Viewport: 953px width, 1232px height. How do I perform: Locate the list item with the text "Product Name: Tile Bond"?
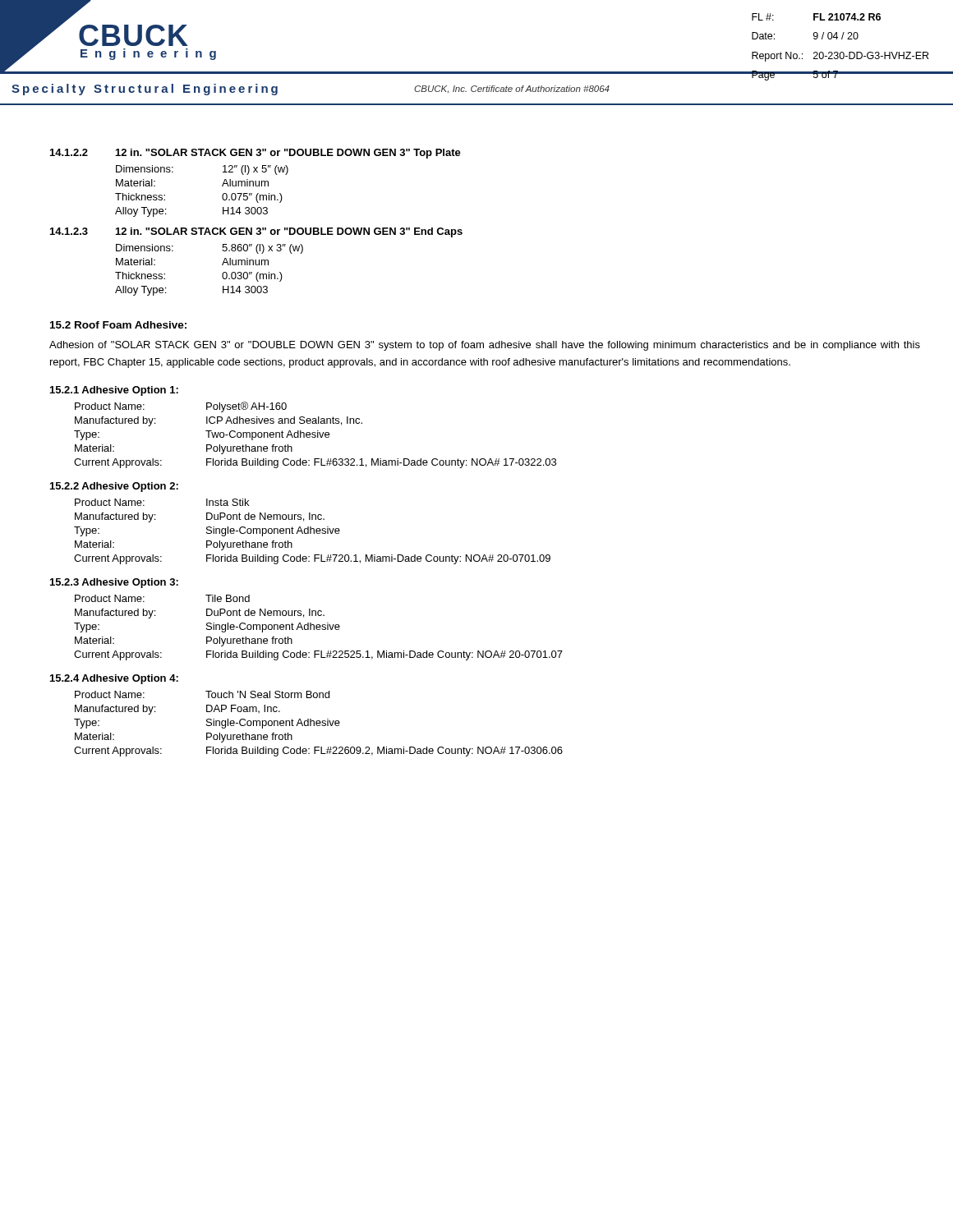pos(106,598)
